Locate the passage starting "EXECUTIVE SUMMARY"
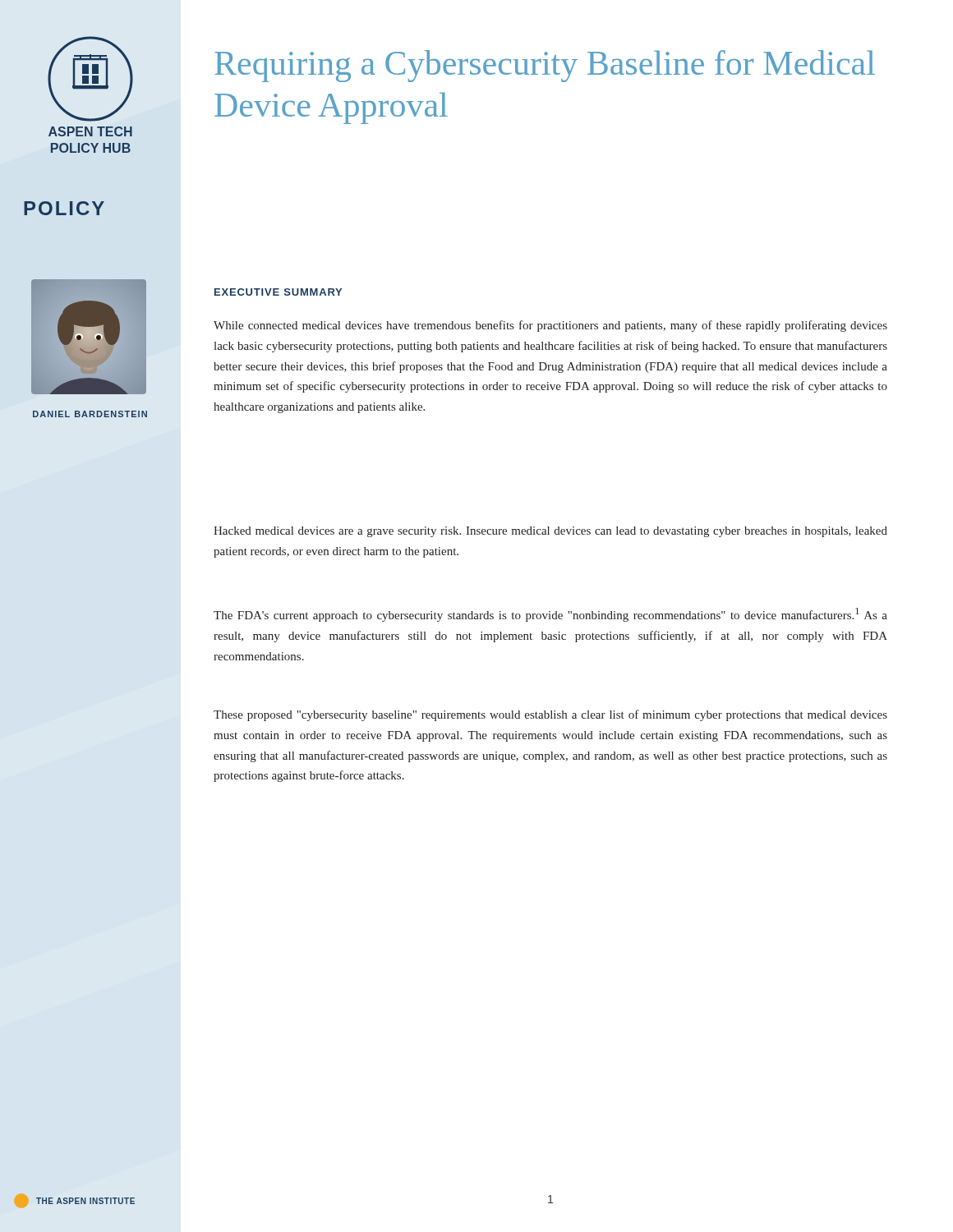Screen dimensions: 1232x953 click(x=278, y=292)
